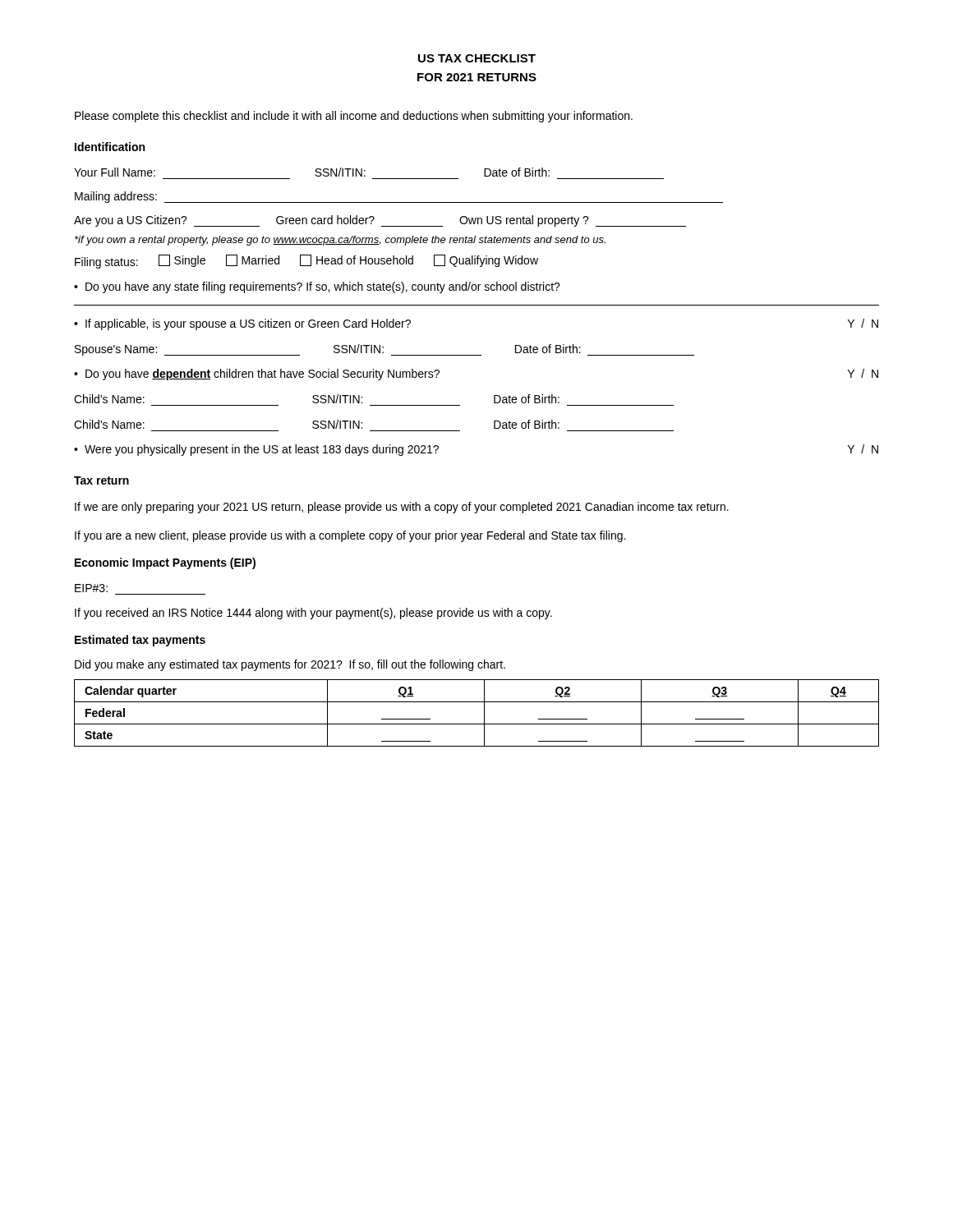
Task: Find the passage starting "Please complete this checklist and"
Action: [x=354, y=116]
